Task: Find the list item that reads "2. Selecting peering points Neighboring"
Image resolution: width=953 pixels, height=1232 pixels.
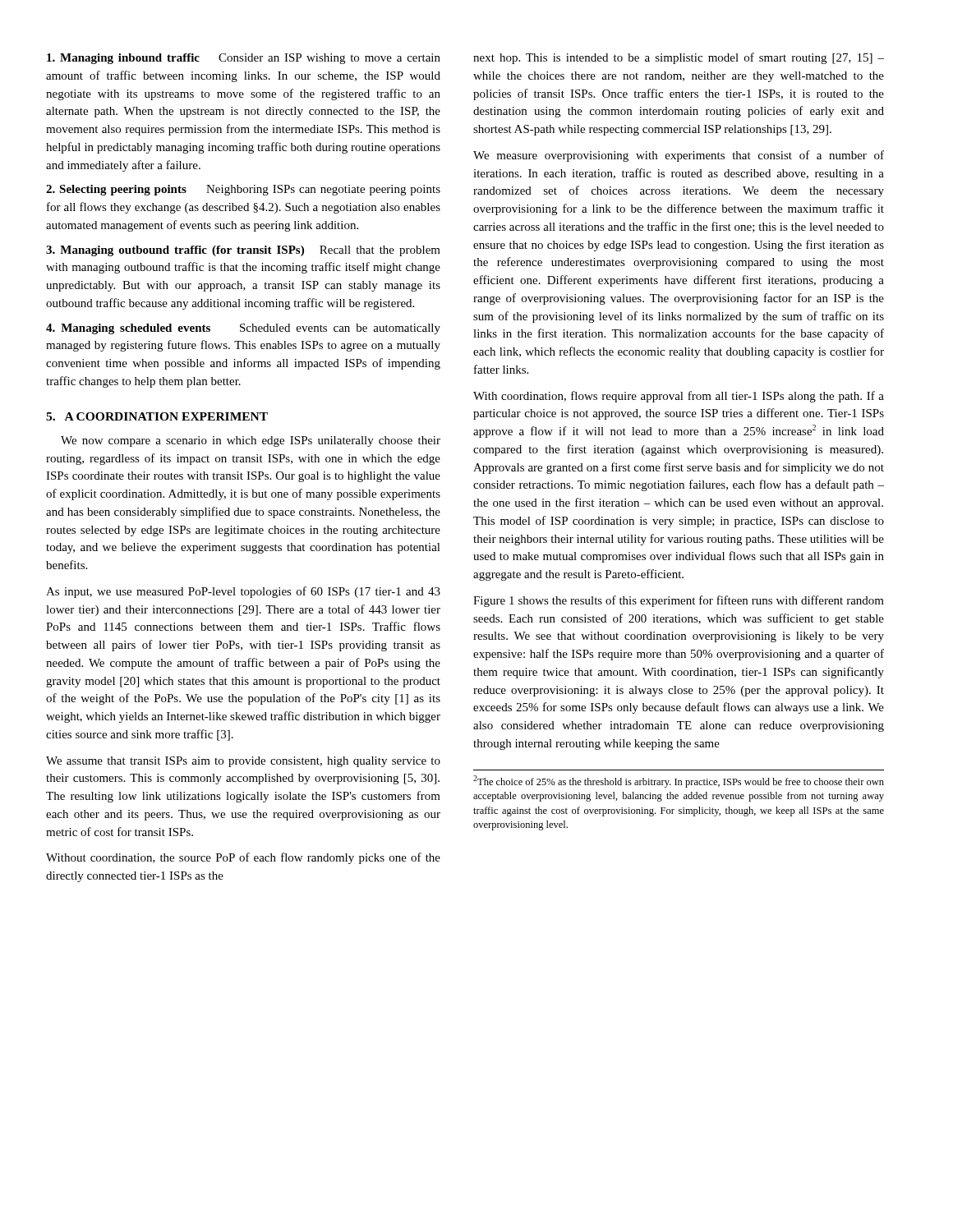Action: (243, 207)
